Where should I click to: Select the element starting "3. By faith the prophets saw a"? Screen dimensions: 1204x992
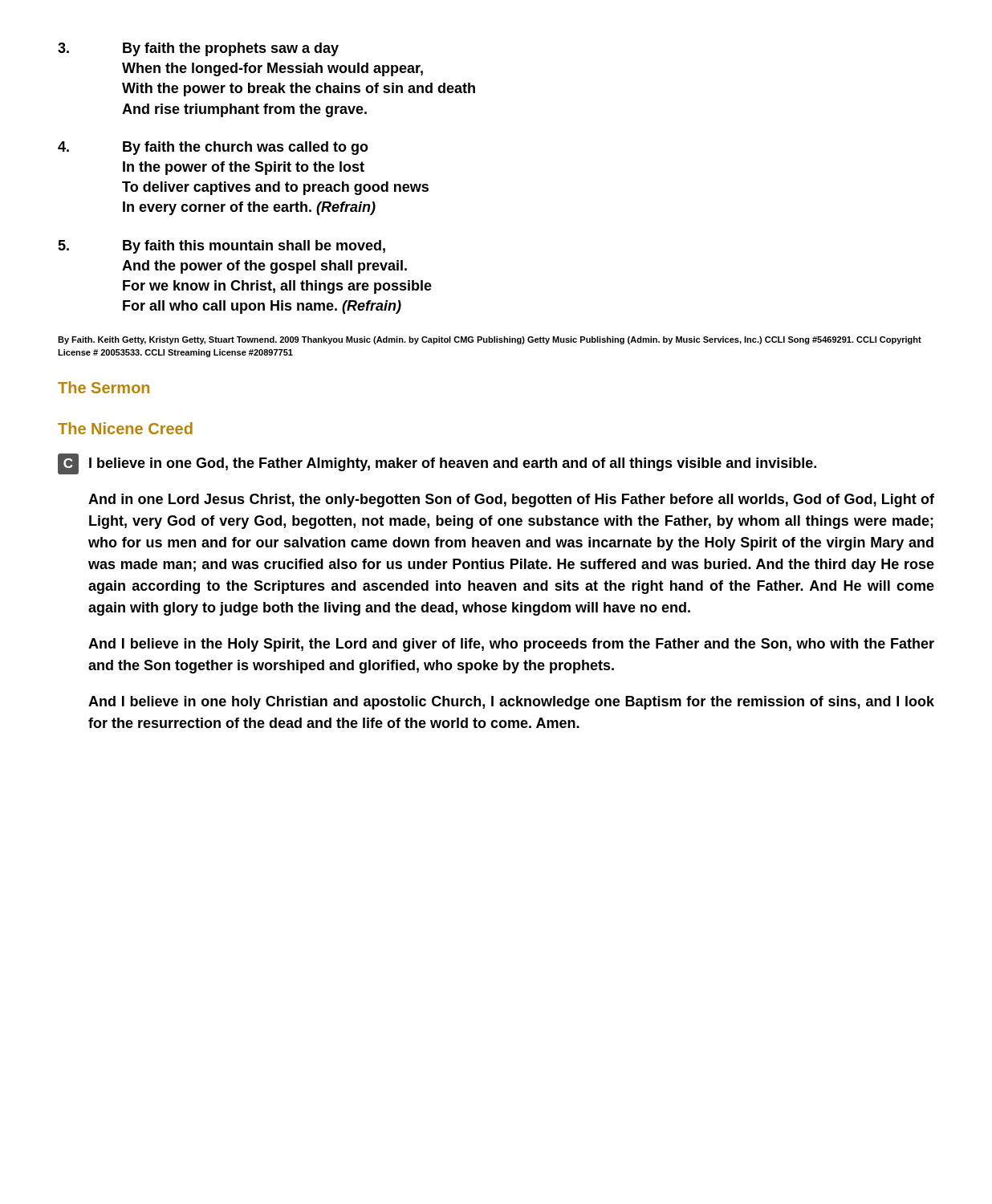click(x=267, y=79)
